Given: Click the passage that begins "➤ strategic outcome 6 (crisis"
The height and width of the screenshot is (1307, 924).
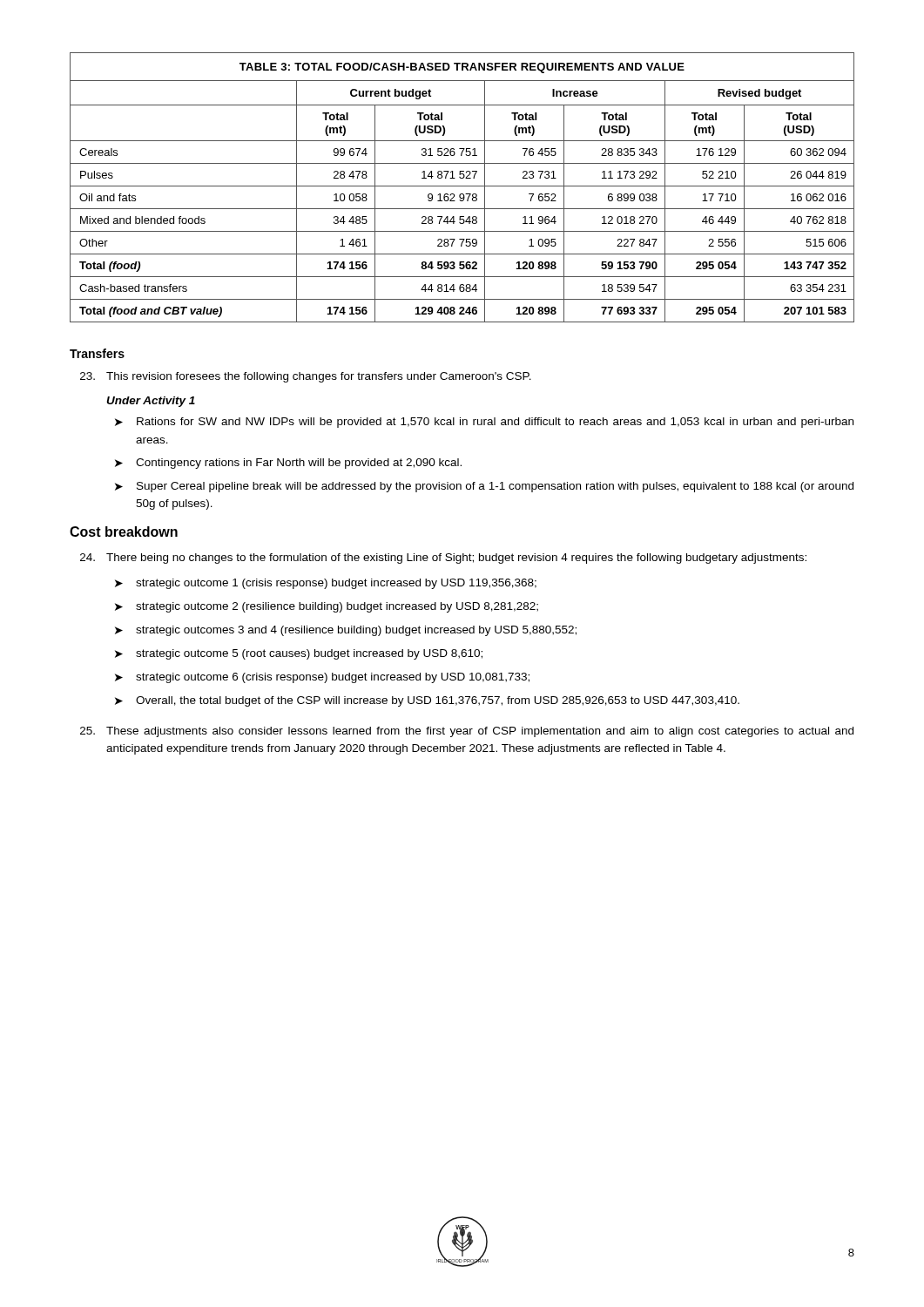Looking at the screenshot, I should click(x=484, y=677).
